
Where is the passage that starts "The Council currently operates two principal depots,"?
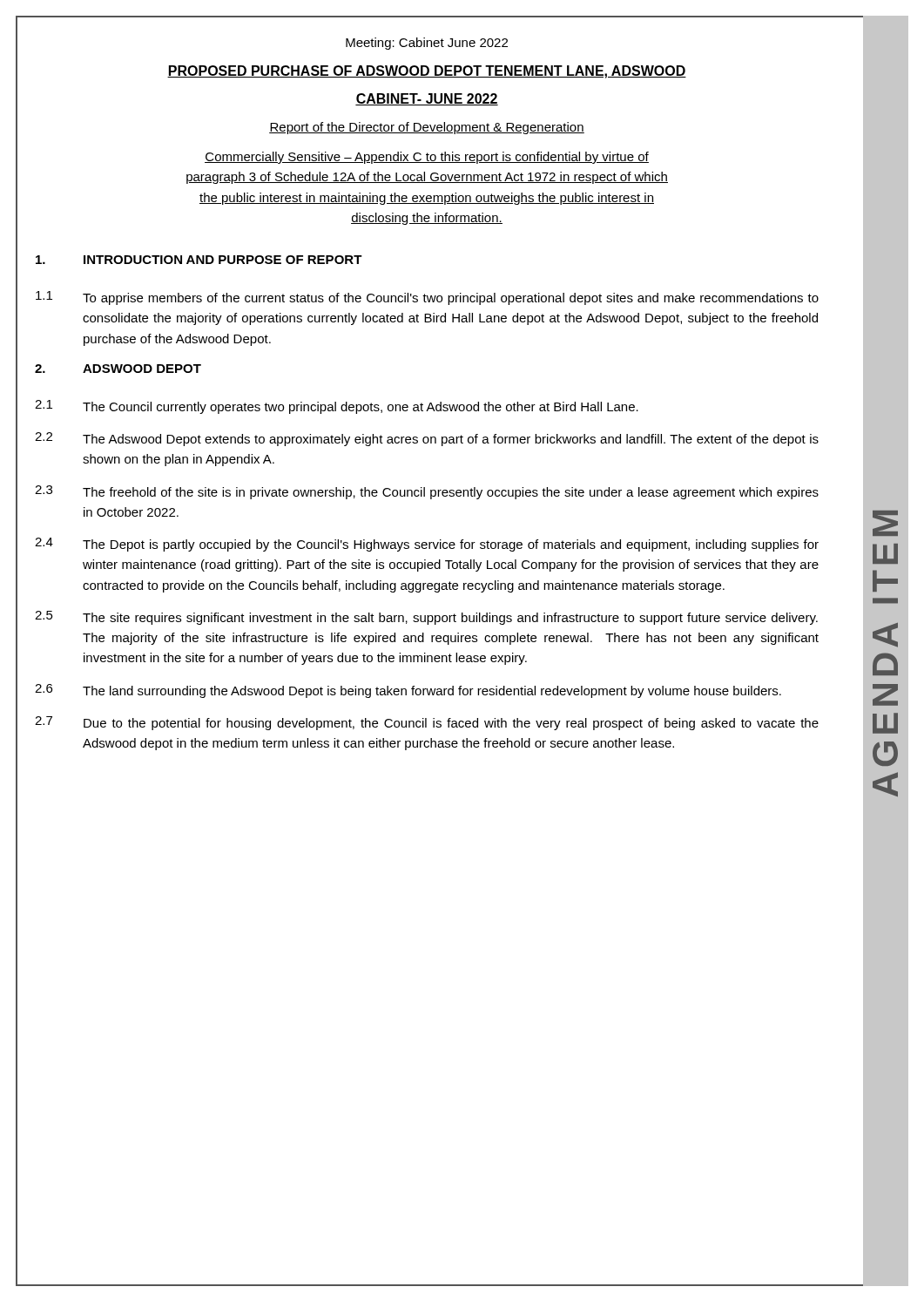coord(361,406)
